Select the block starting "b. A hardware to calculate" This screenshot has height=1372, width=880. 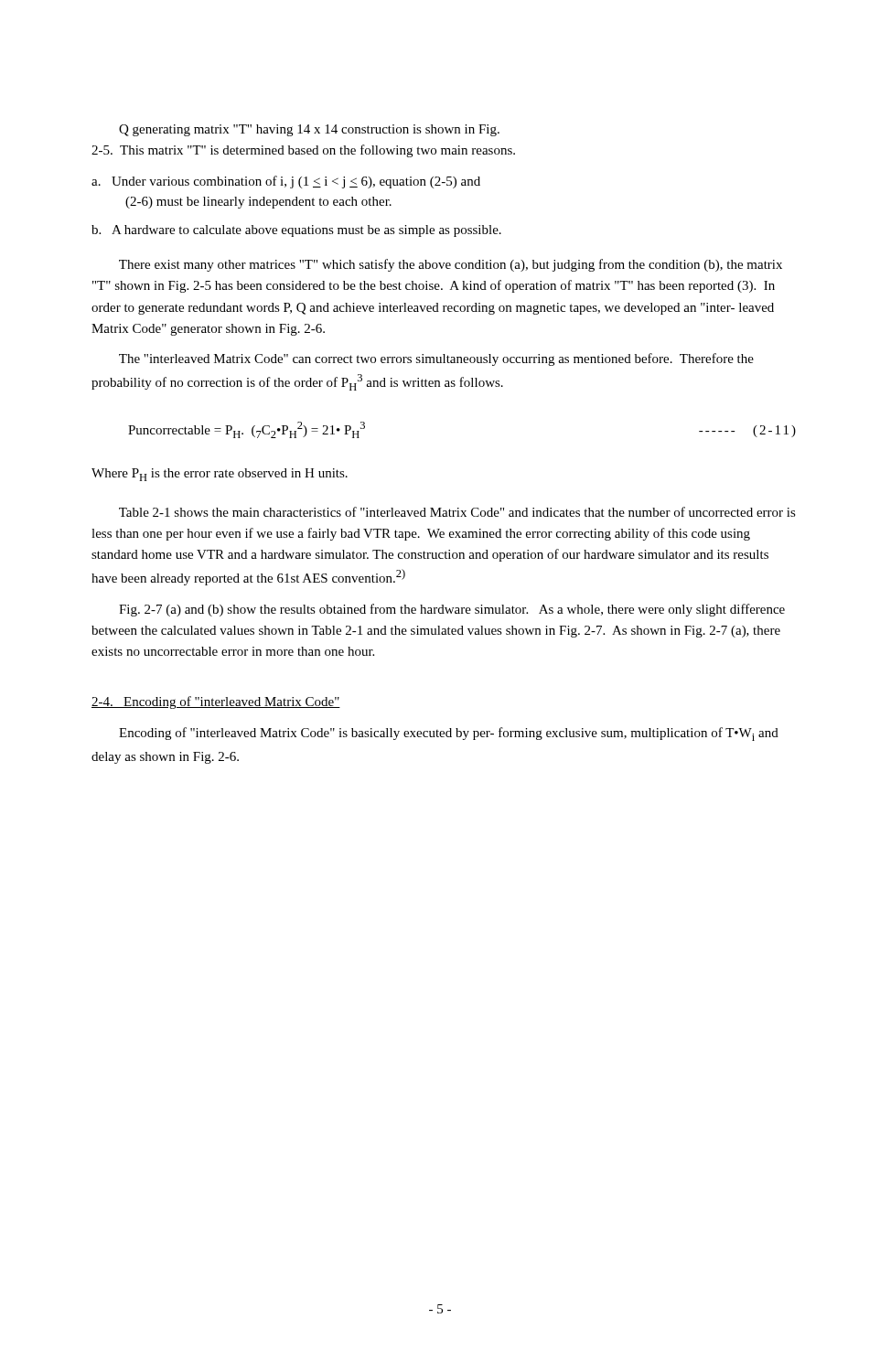tap(297, 229)
